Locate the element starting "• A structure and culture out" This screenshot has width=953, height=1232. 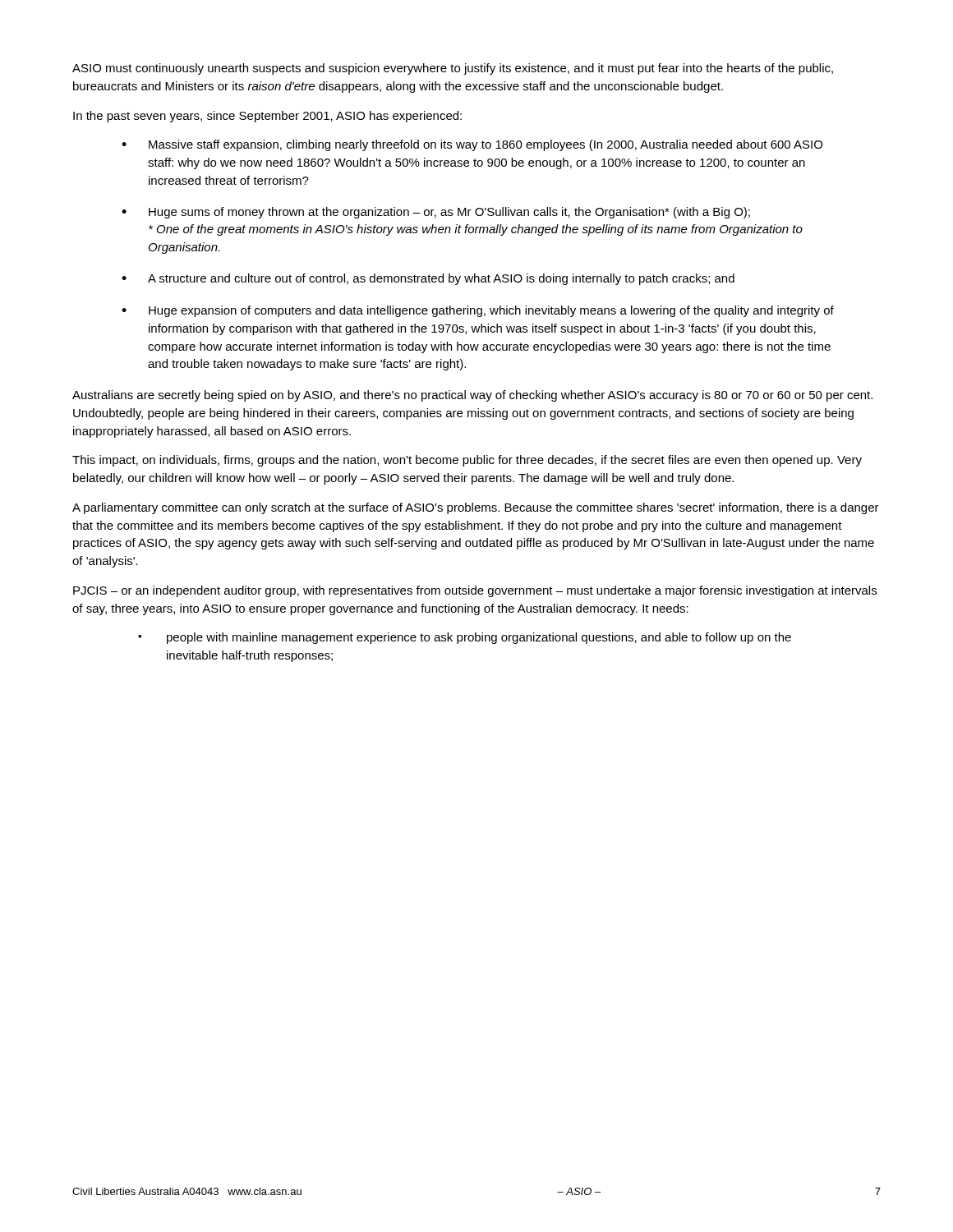coord(501,279)
